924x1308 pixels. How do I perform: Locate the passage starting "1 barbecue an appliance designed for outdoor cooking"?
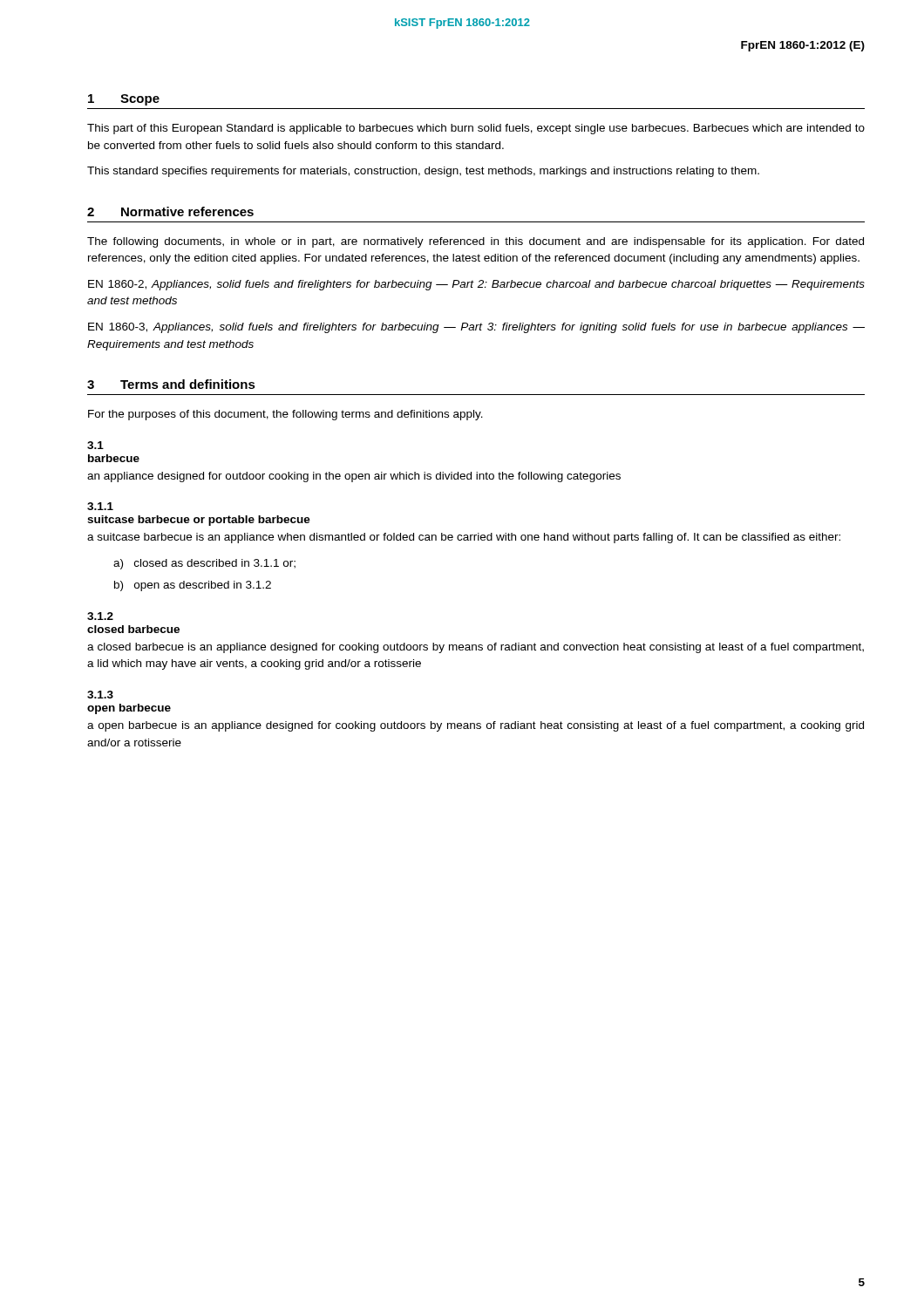point(476,461)
